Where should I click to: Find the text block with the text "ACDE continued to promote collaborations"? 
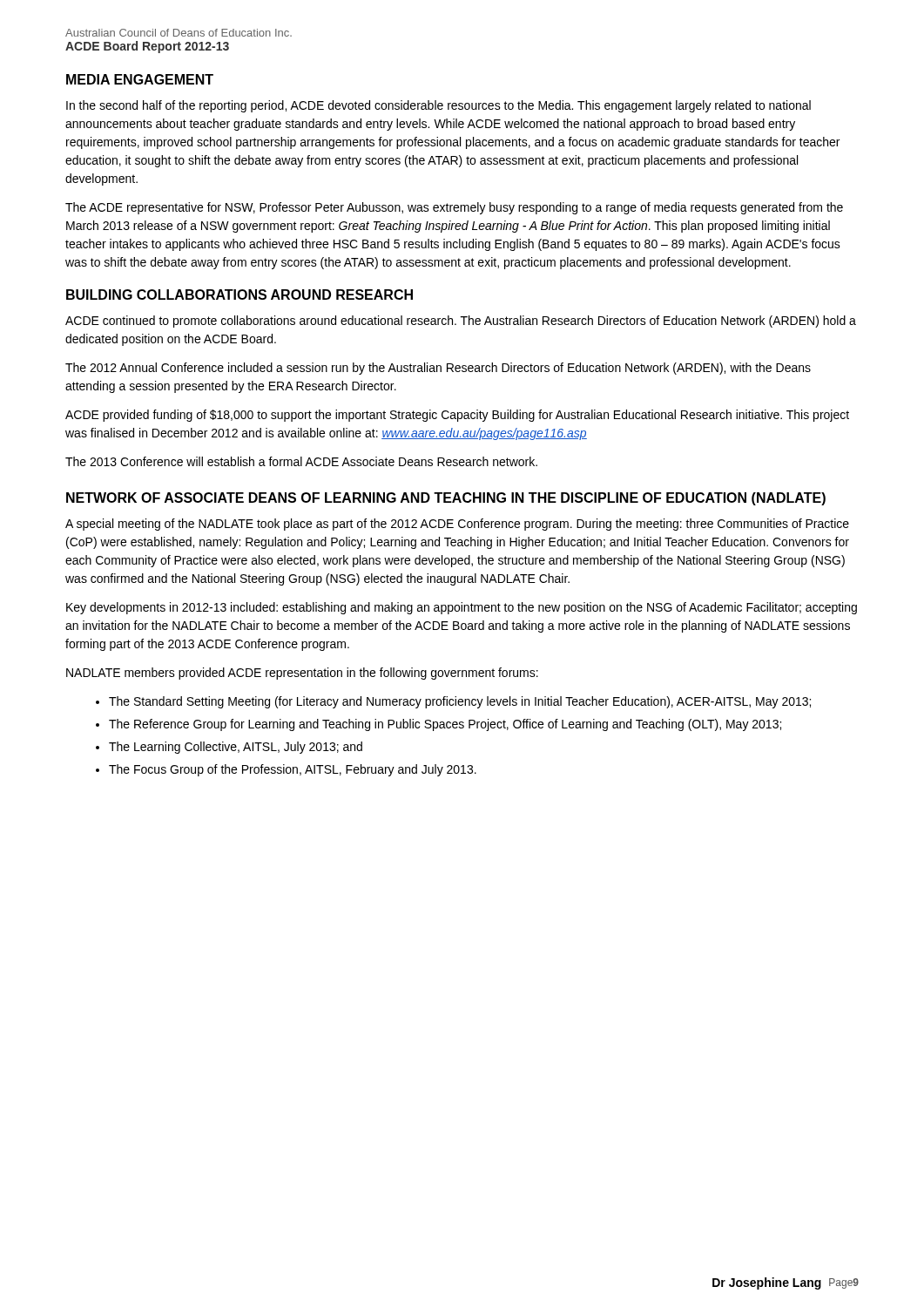(x=461, y=330)
